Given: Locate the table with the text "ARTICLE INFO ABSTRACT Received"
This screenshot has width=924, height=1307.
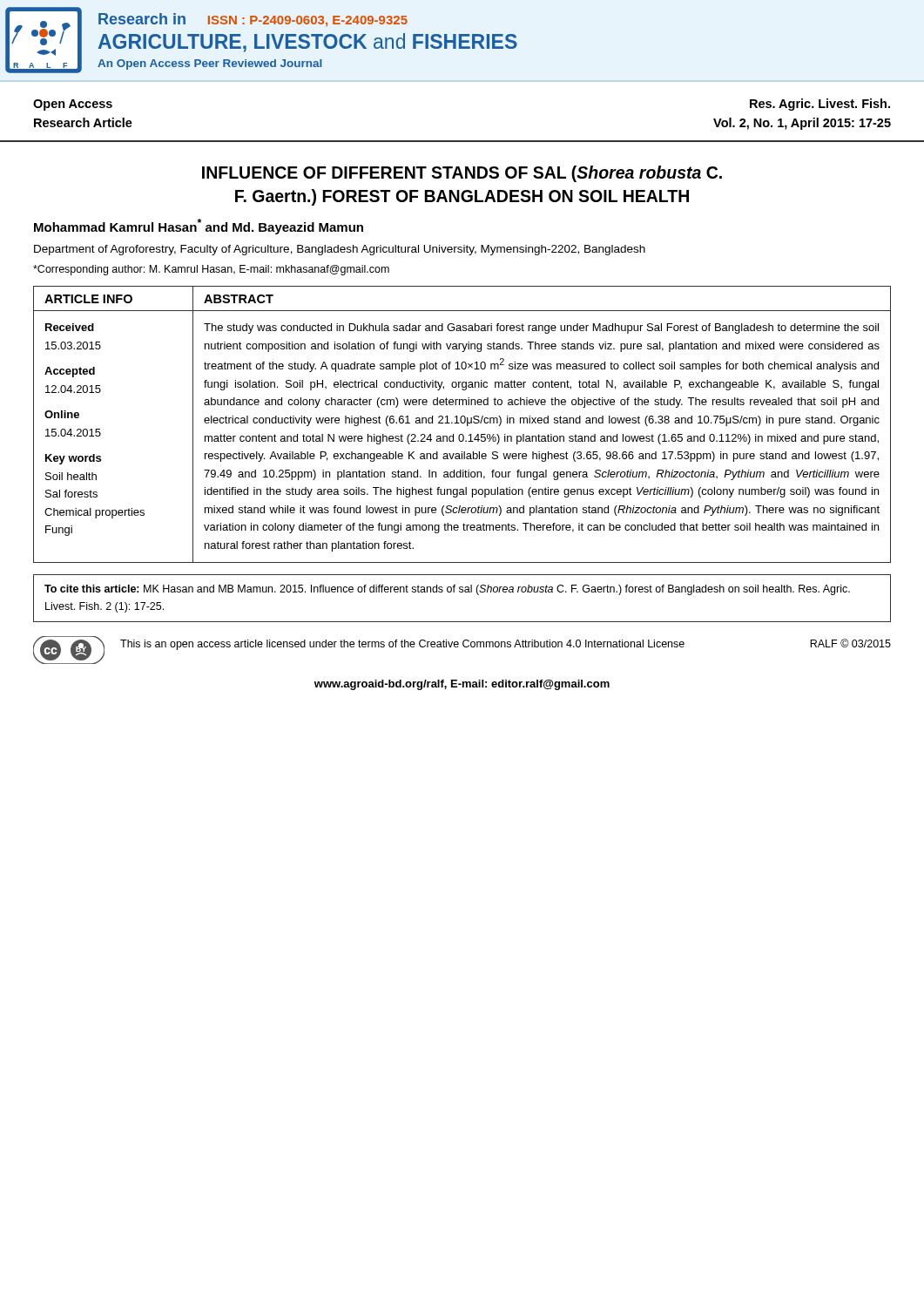Looking at the screenshot, I should (462, 424).
